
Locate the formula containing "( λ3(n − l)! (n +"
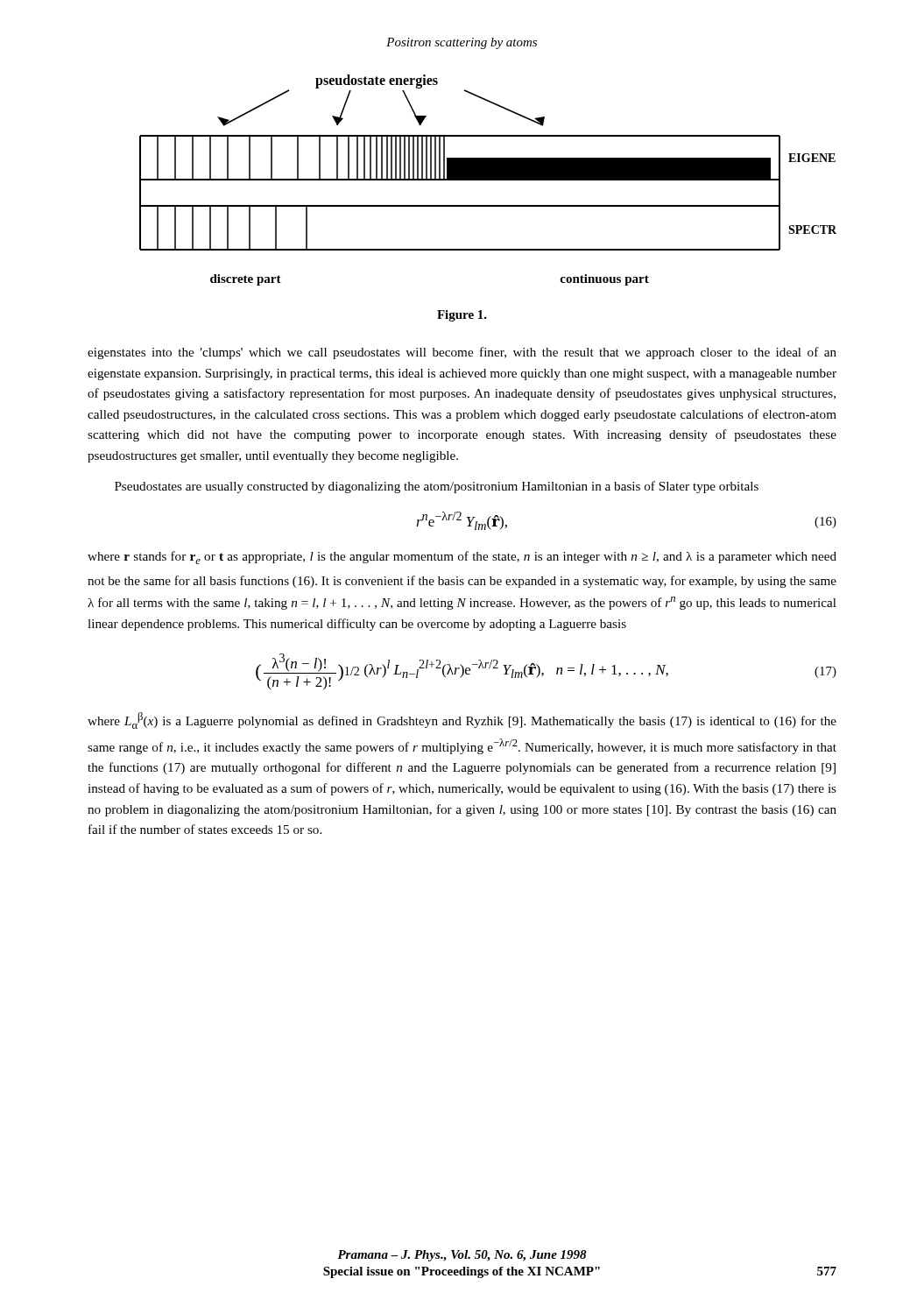tap(546, 671)
